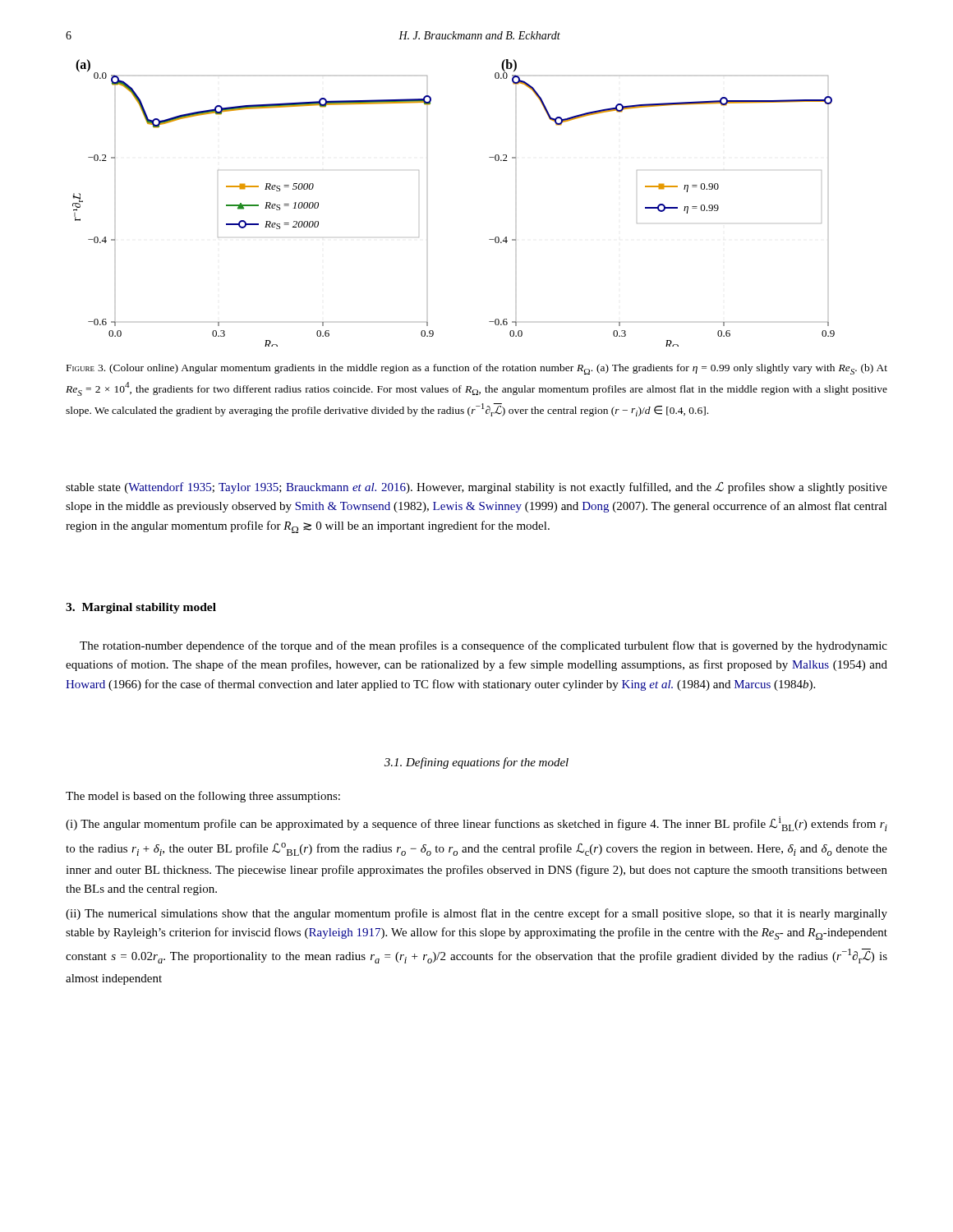Find "3.1. Defining equations for the model" on this page
The height and width of the screenshot is (1232, 953).
(476, 762)
